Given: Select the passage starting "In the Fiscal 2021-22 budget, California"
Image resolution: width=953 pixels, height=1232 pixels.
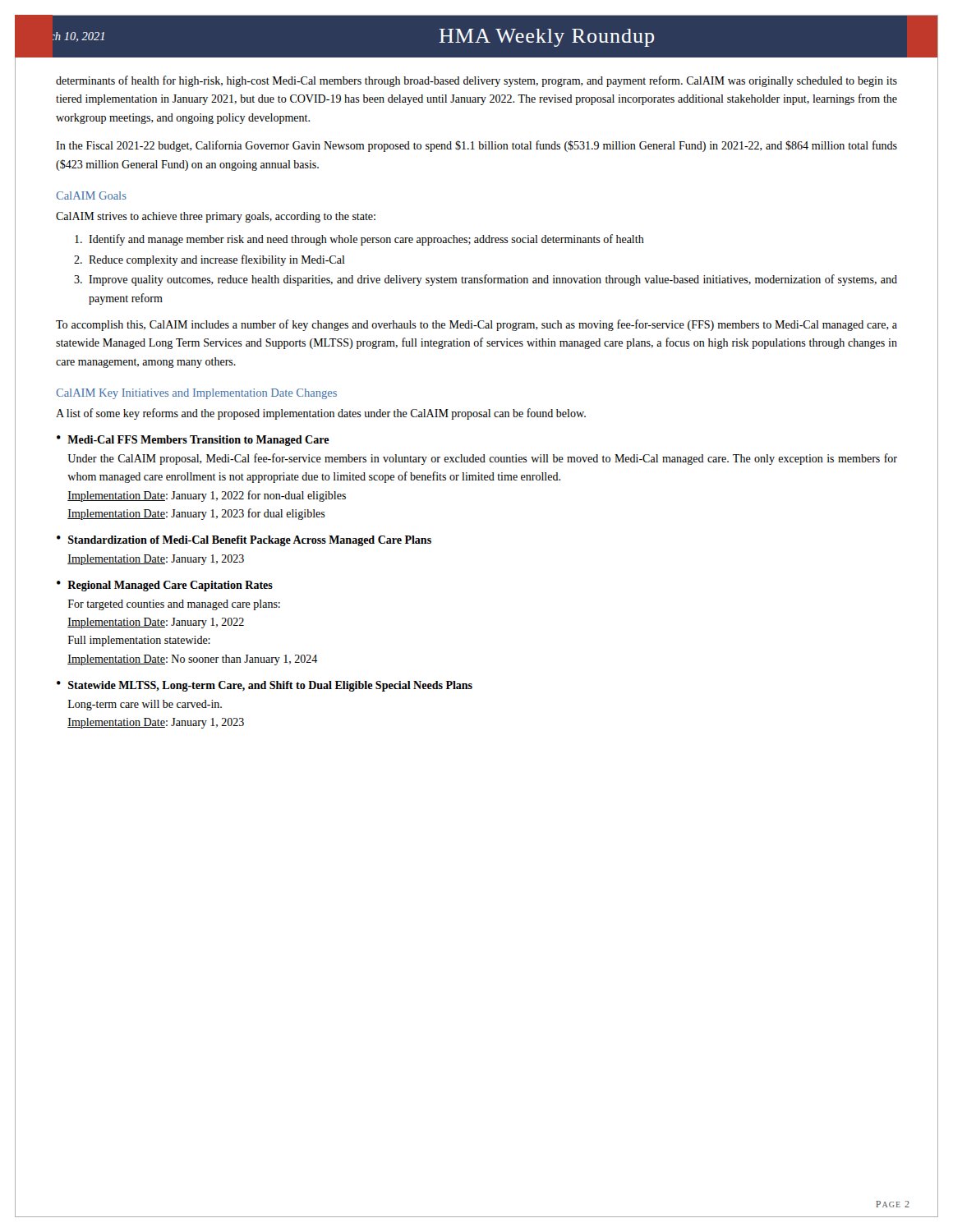Looking at the screenshot, I should (476, 155).
